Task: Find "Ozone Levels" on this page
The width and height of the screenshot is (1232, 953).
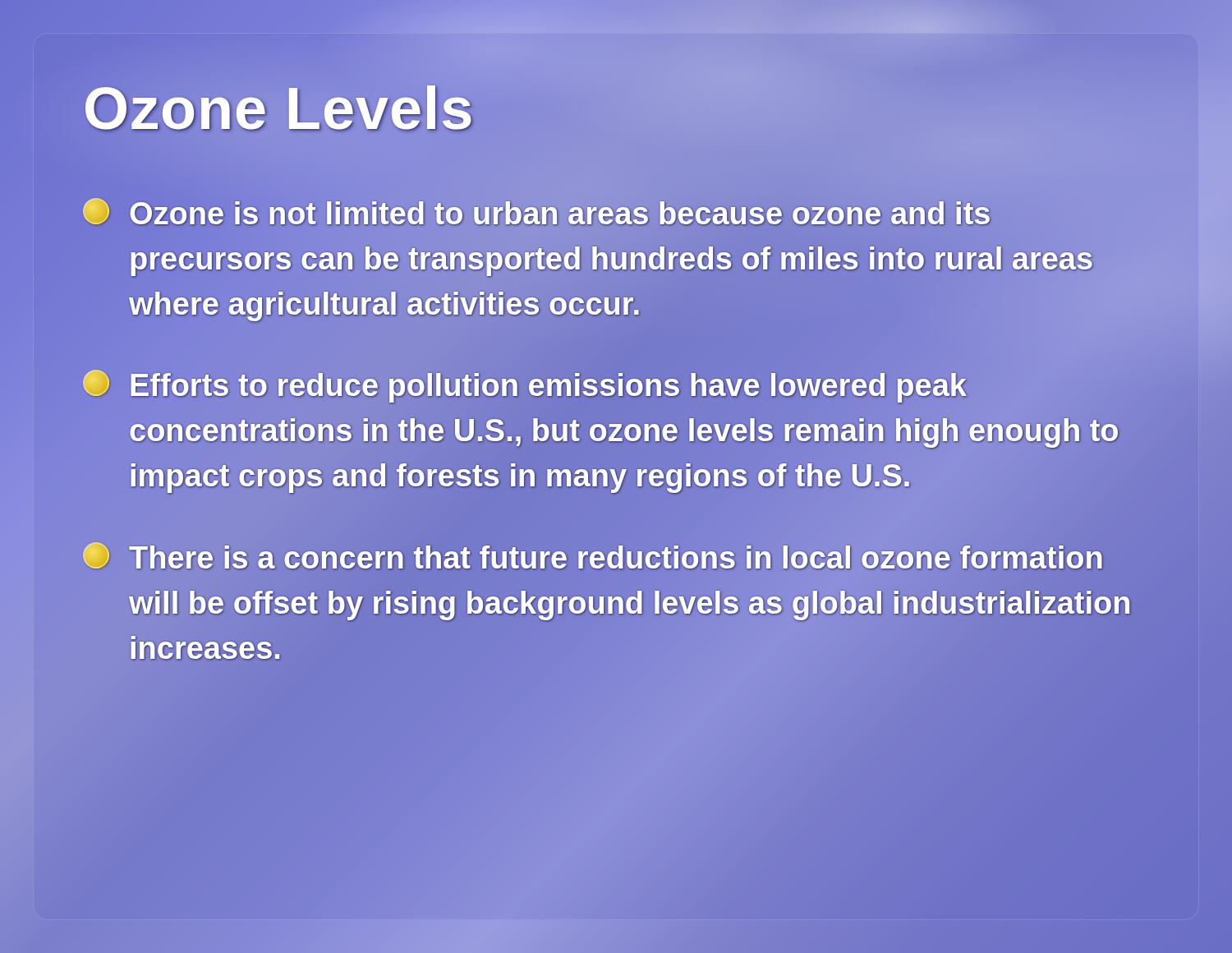Action: tap(278, 108)
